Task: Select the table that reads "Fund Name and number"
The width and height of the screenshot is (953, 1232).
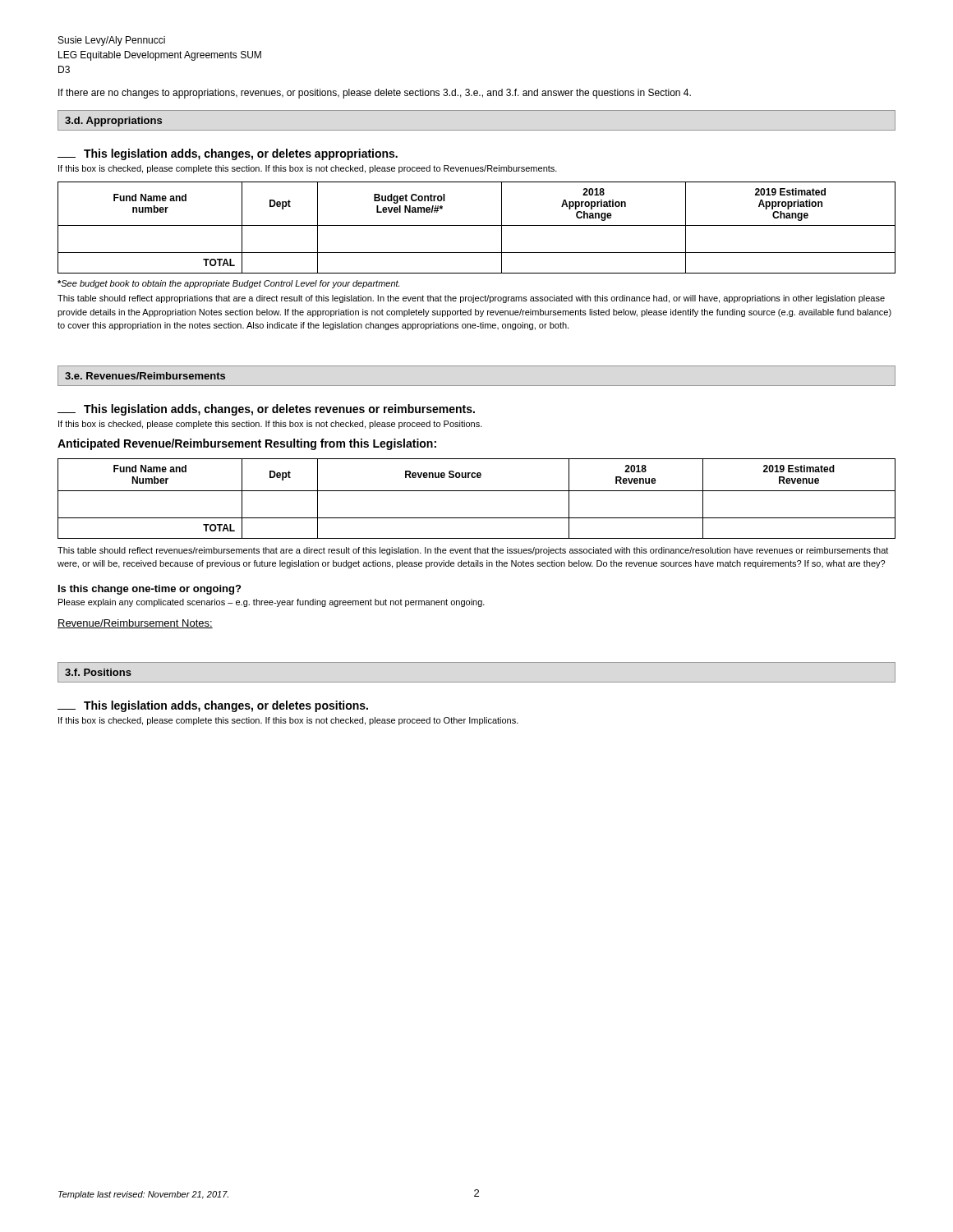Action: coord(476,227)
